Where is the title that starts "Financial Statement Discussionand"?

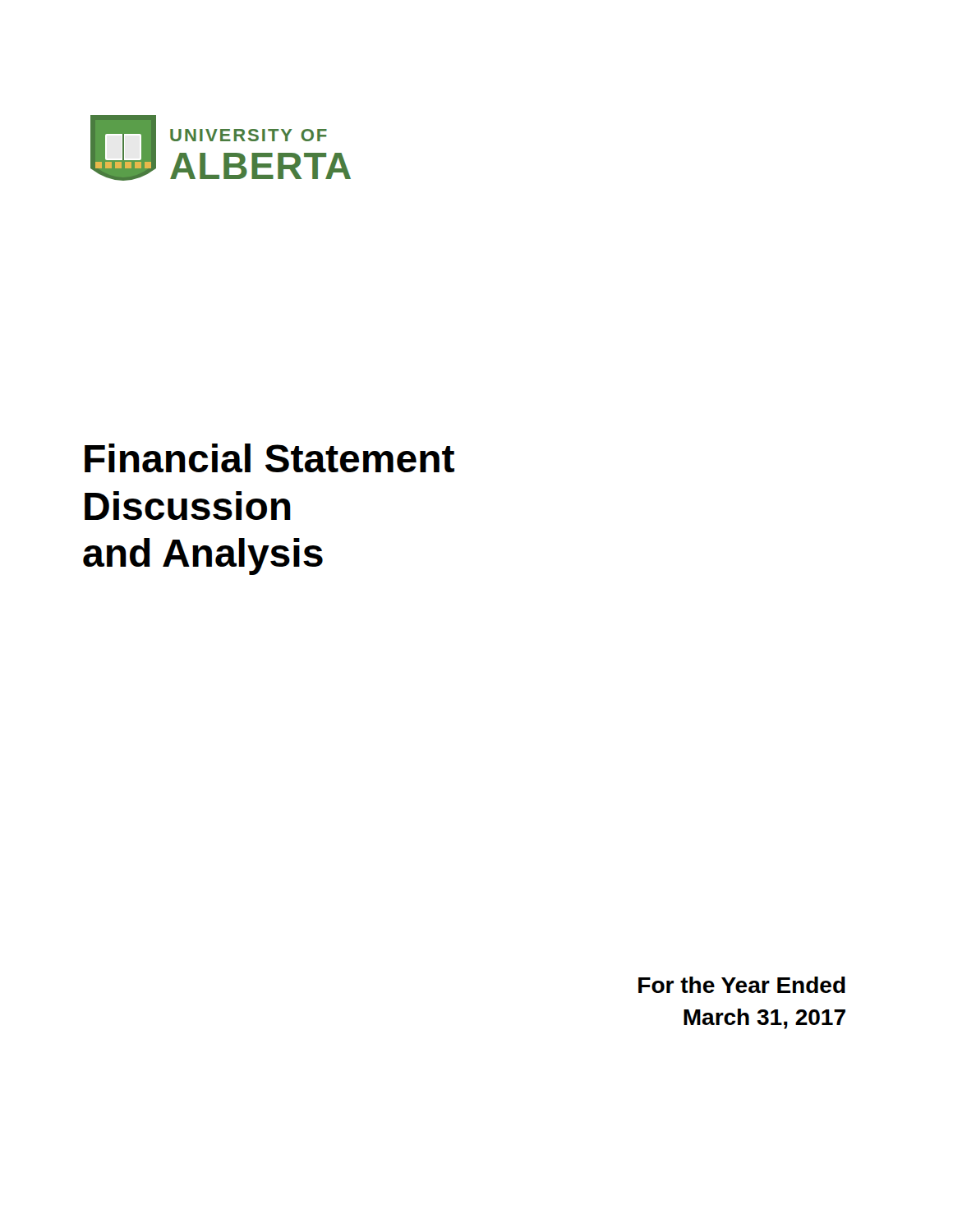point(269,458)
